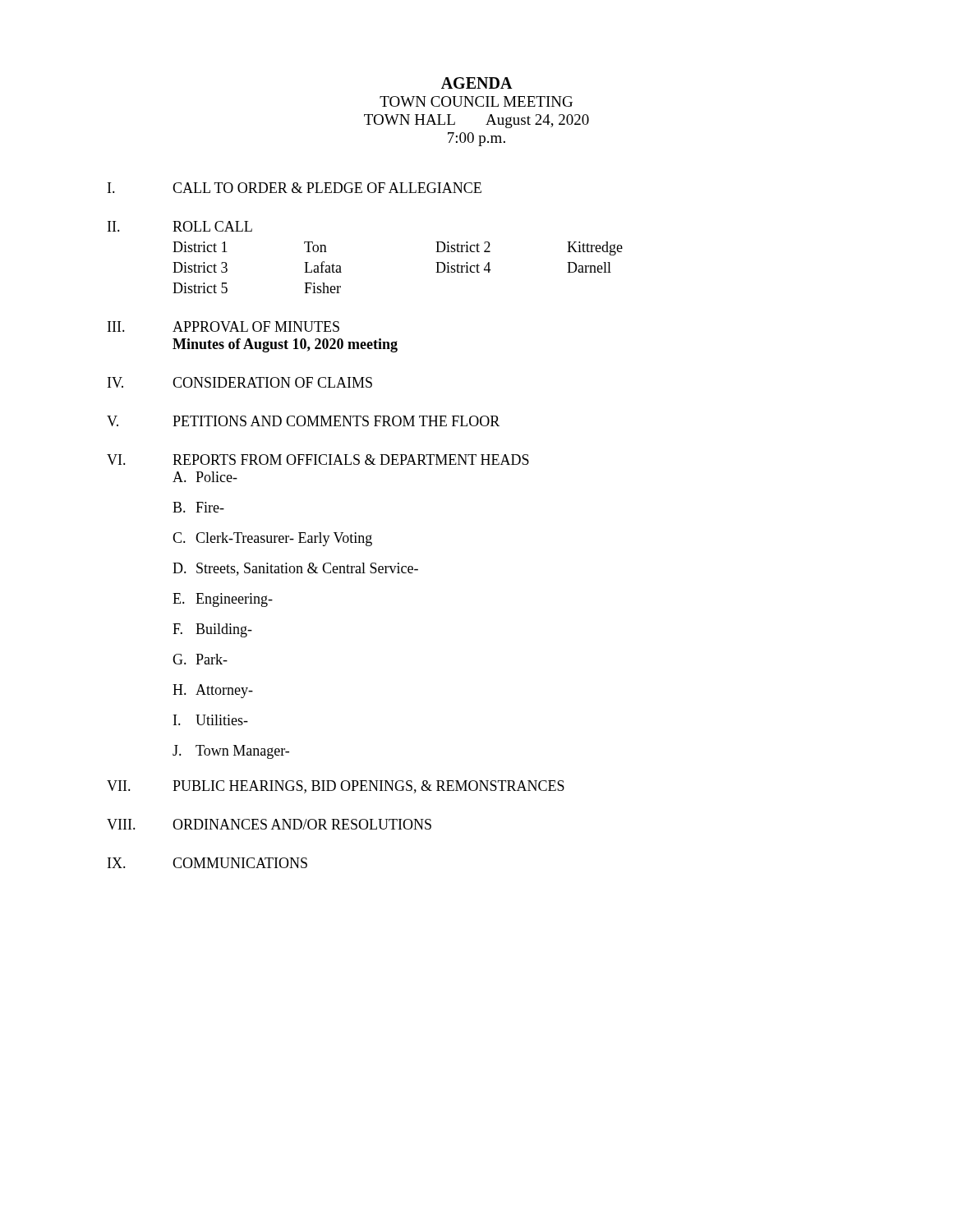Locate the block starting "VII. PUBLIC HEARINGS, BID OPENINGS,"

coord(476,786)
